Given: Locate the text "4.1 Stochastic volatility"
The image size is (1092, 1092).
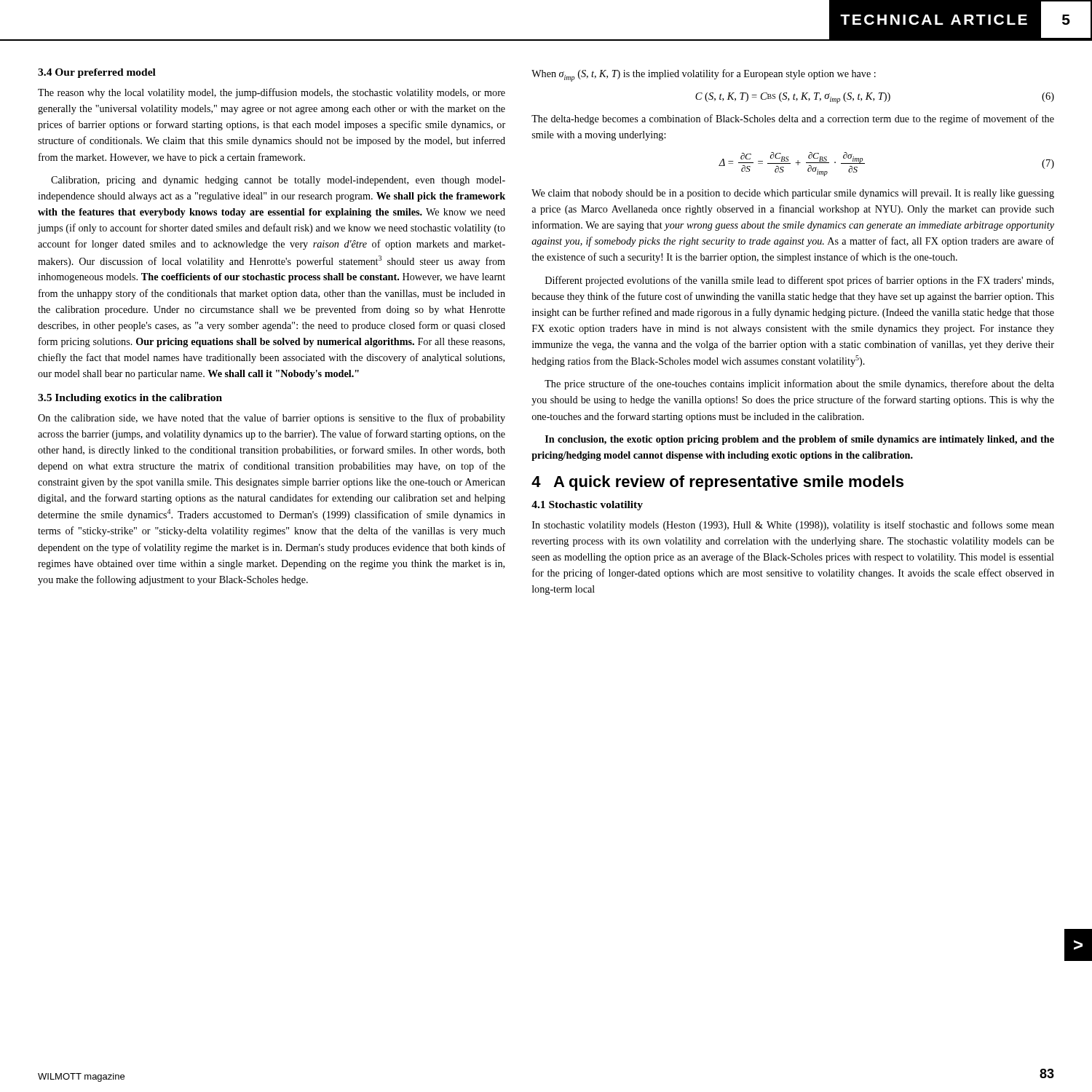Looking at the screenshot, I should (587, 504).
